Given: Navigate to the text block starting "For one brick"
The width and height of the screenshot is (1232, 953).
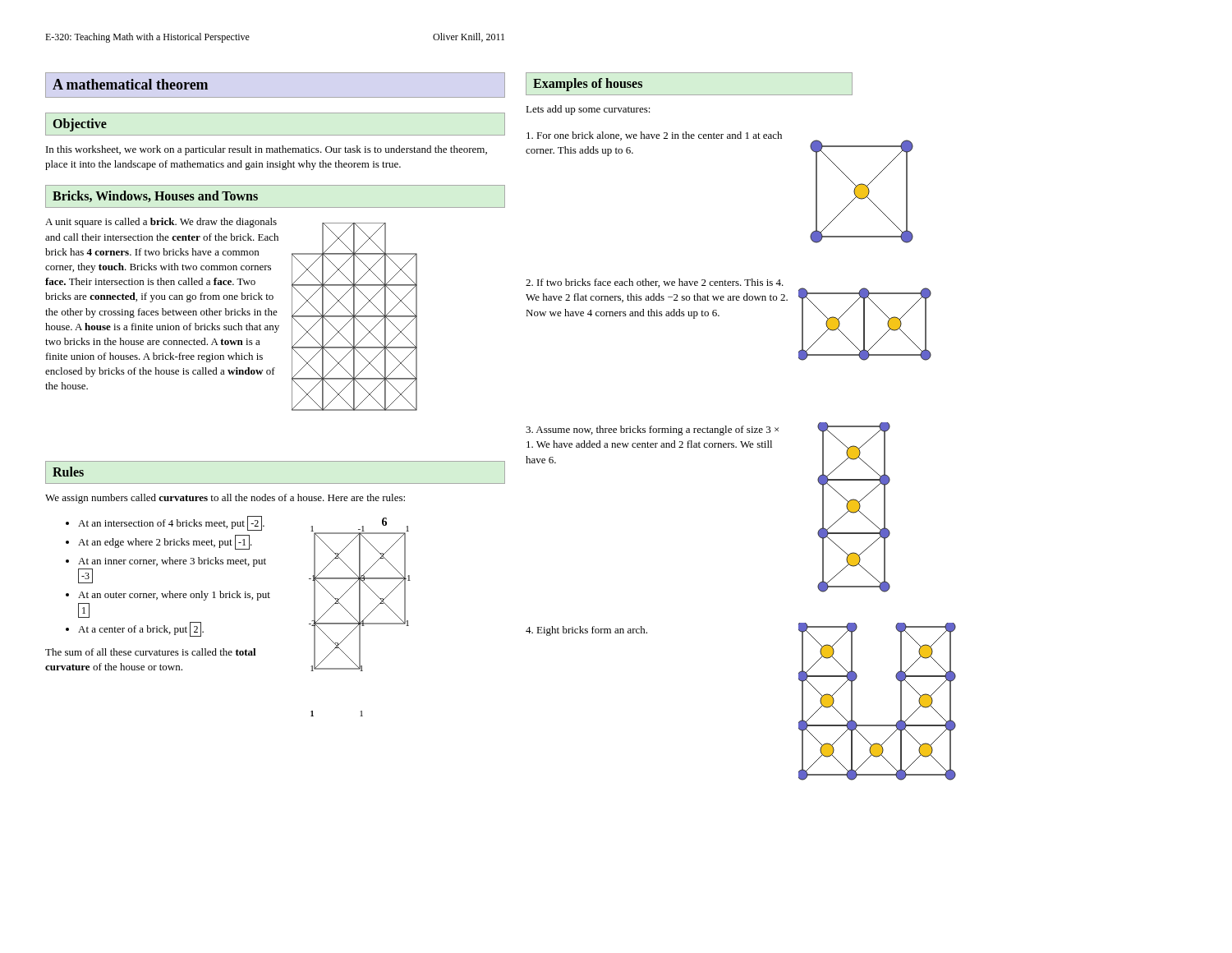Looking at the screenshot, I should (657, 143).
